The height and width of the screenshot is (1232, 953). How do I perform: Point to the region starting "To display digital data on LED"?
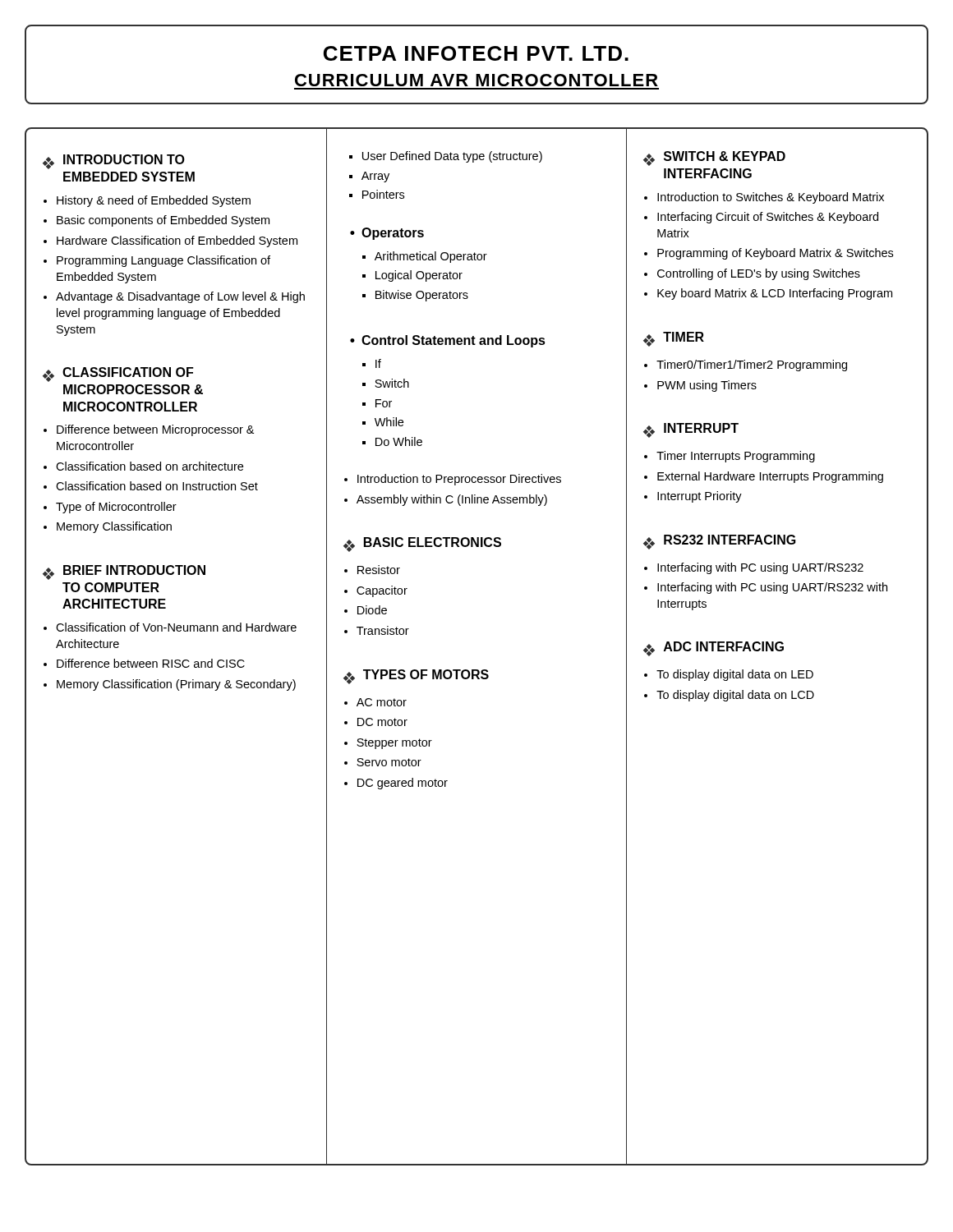pyautogui.click(x=735, y=675)
